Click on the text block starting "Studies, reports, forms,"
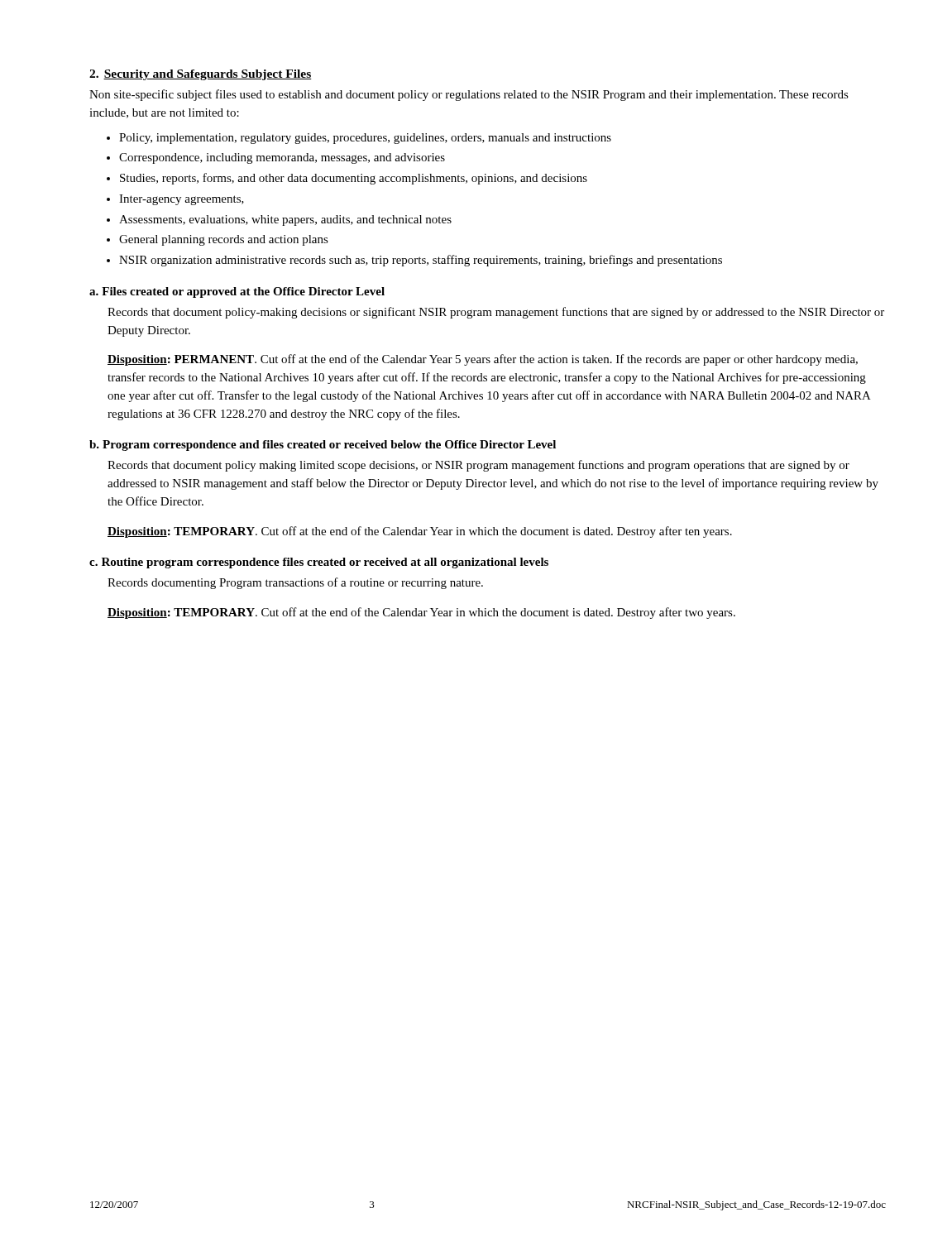Image resolution: width=952 pixels, height=1241 pixels. click(353, 178)
